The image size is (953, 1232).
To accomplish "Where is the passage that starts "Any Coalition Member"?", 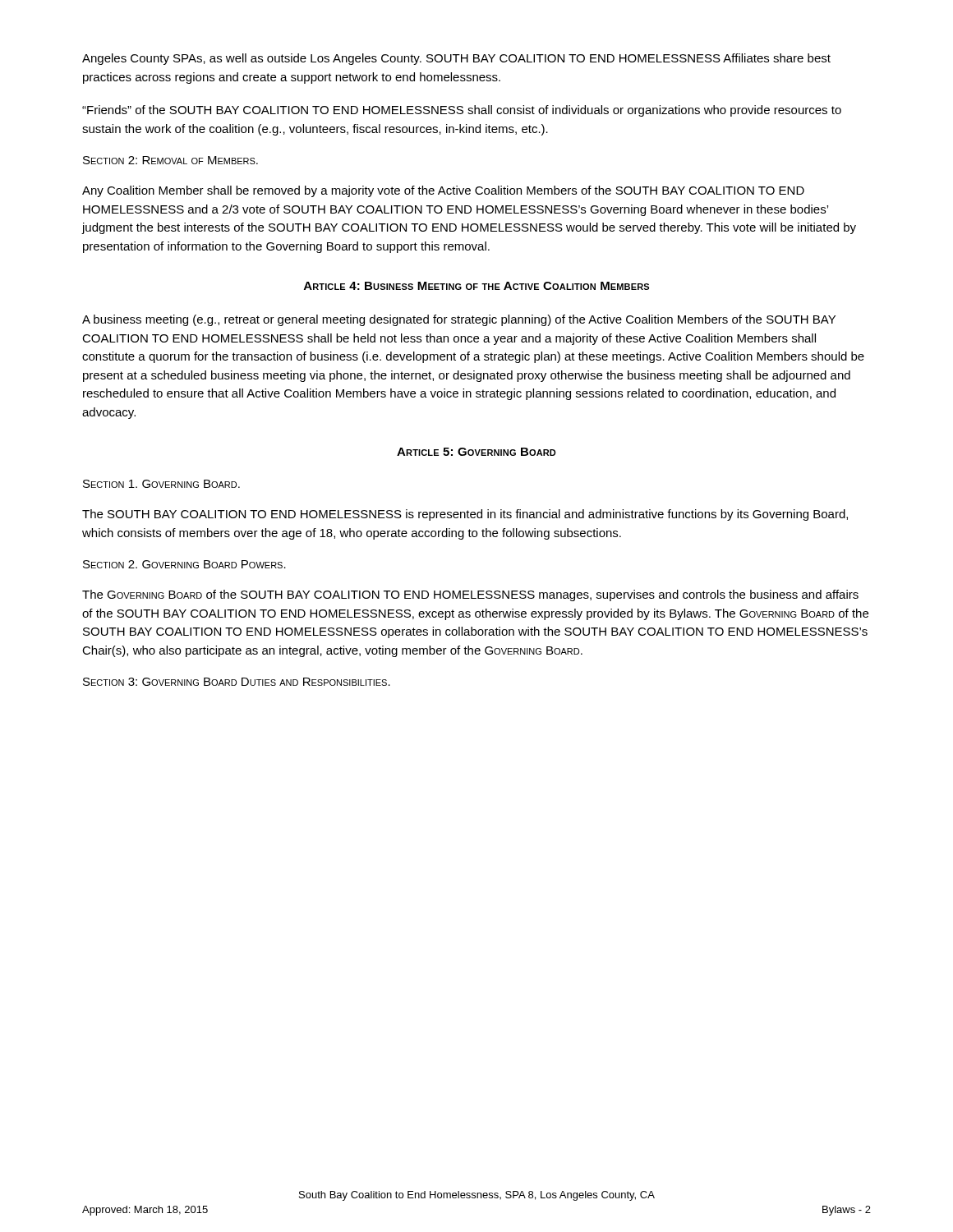I will point(469,218).
